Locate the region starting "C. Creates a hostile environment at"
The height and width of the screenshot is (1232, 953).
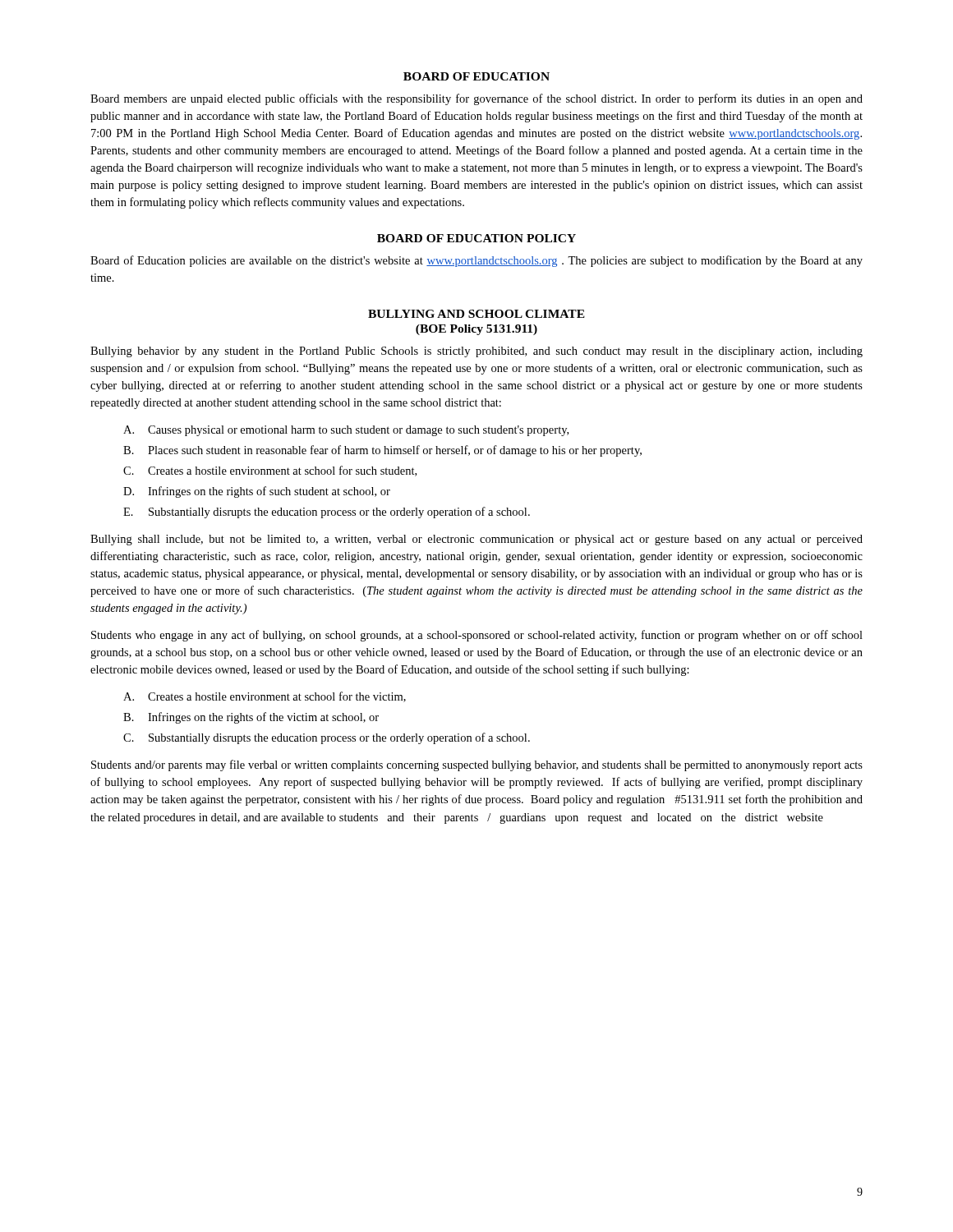click(x=270, y=471)
